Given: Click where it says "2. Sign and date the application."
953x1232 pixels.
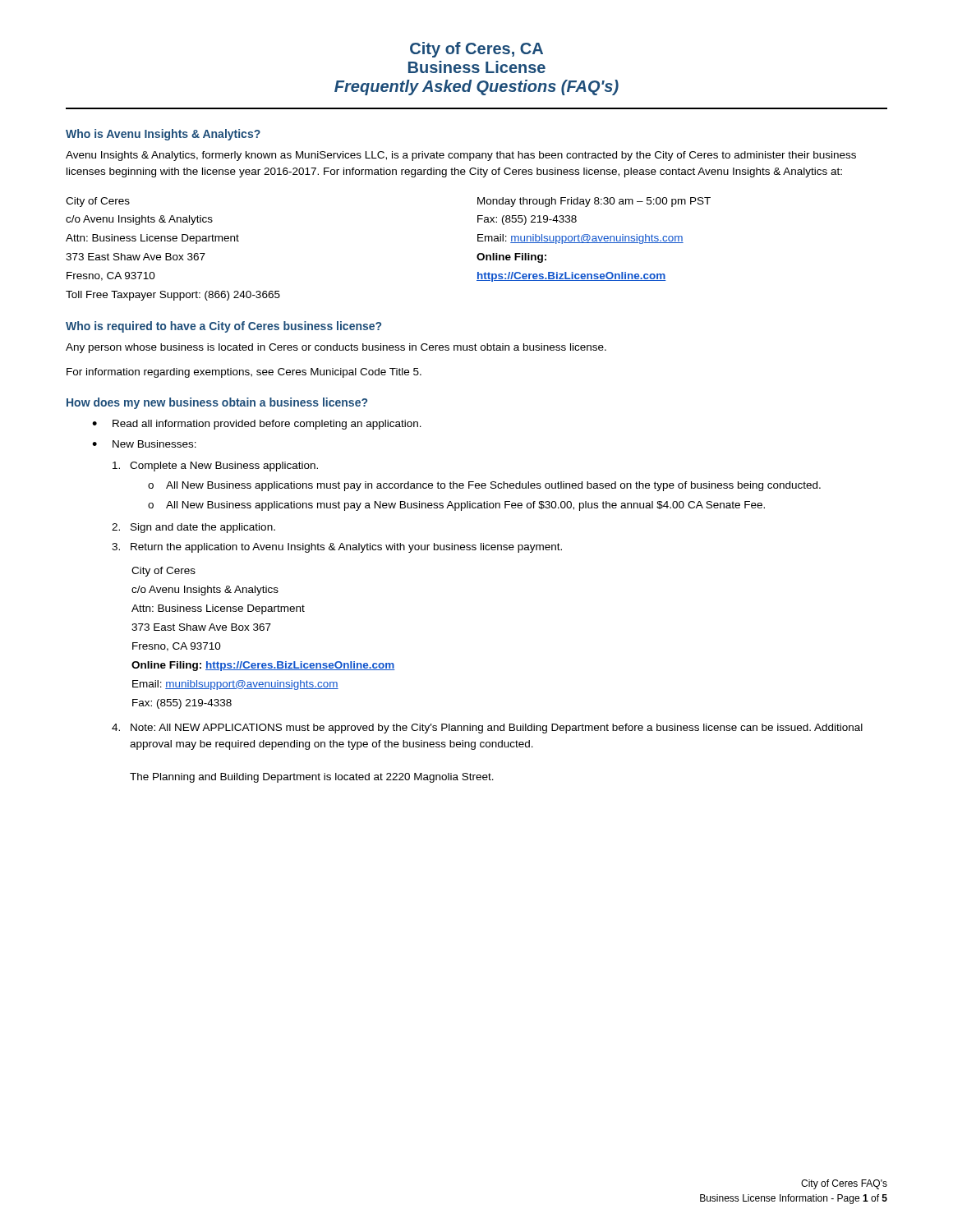Looking at the screenshot, I should tap(194, 527).
